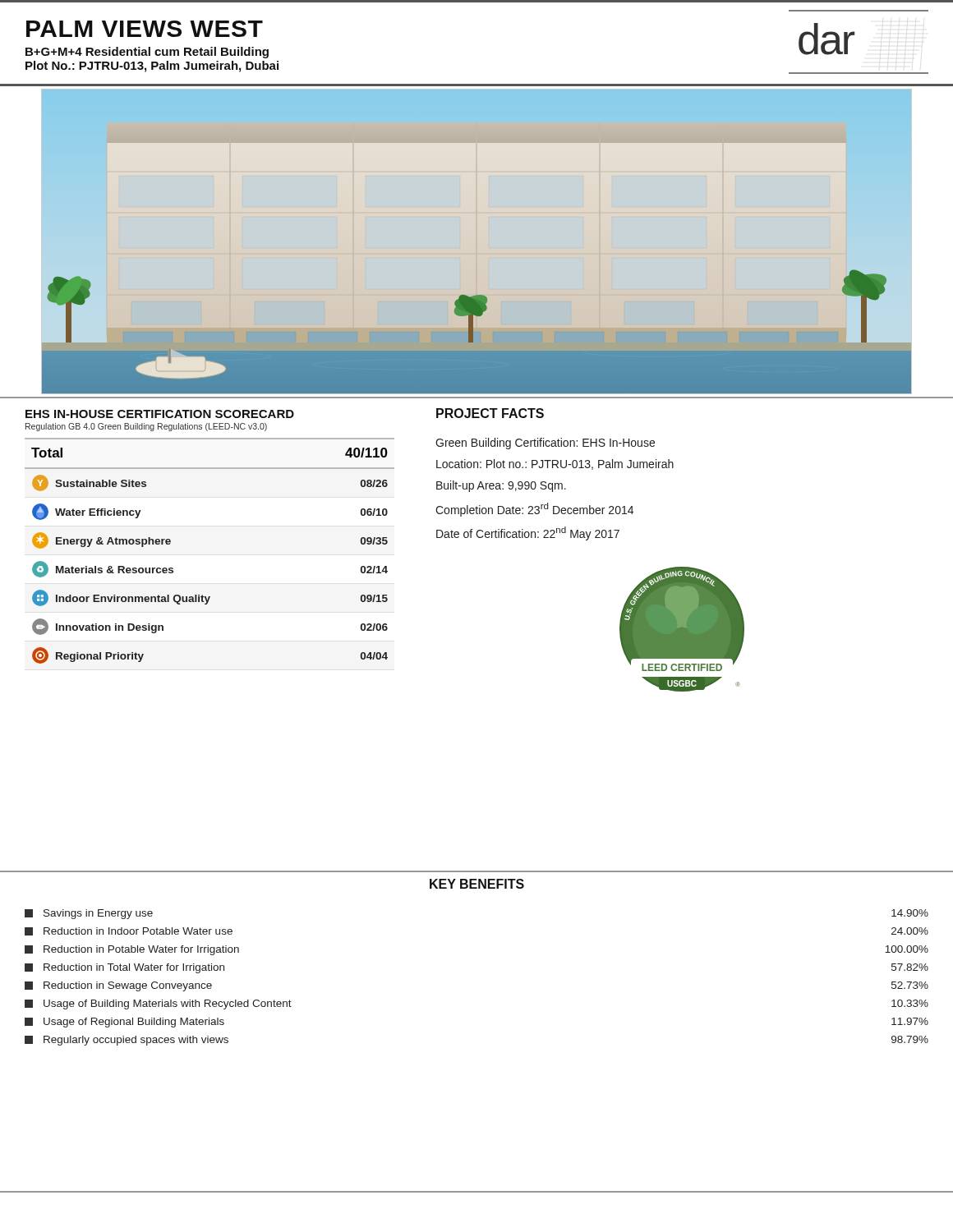Where is the passage that starts "Regularly occupied spaces with views"?
The image size is (953, 1232).
pyautogui.click(x=135, y=1040)
